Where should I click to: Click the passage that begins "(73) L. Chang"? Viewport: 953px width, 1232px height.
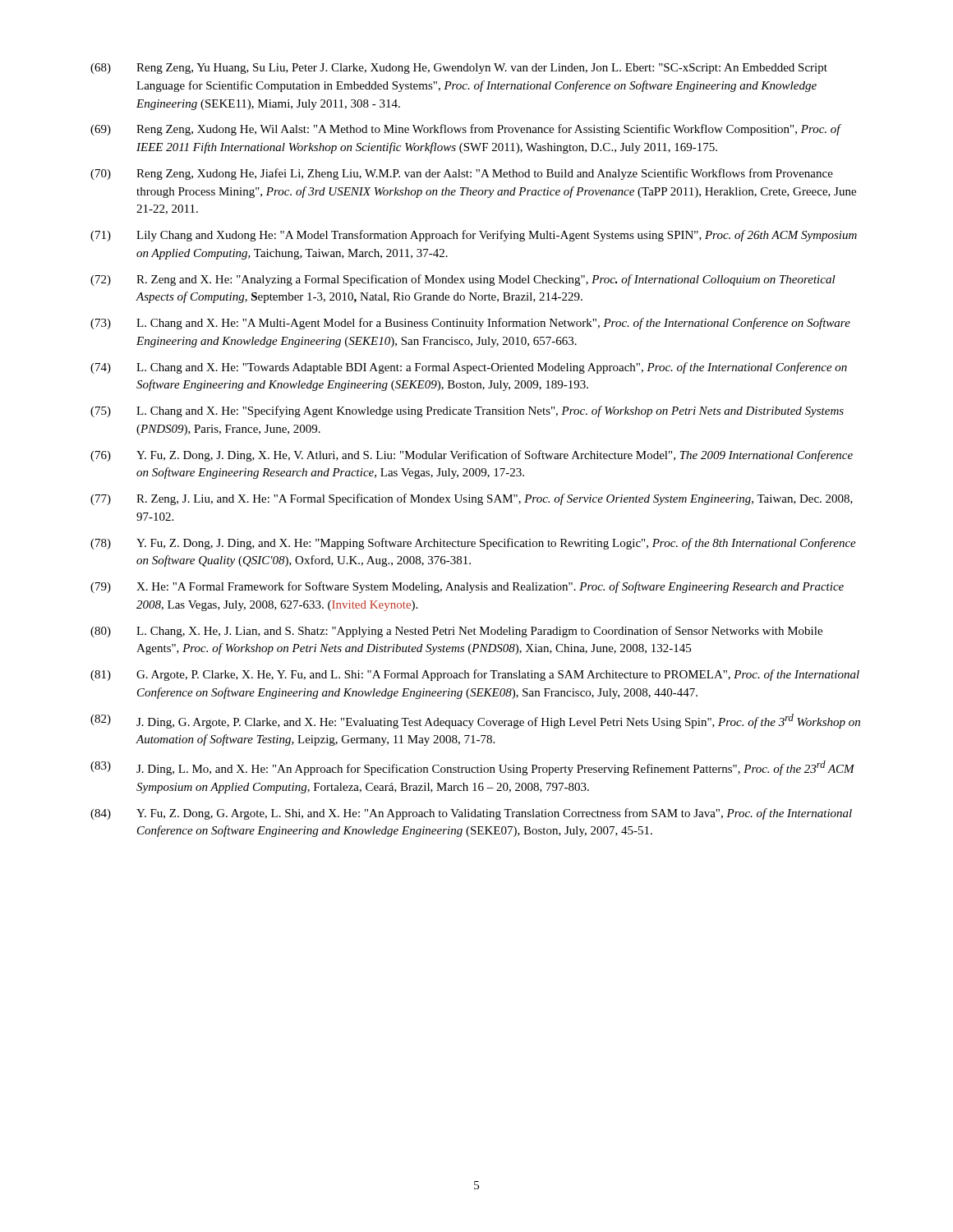click(x=476, y=332)
